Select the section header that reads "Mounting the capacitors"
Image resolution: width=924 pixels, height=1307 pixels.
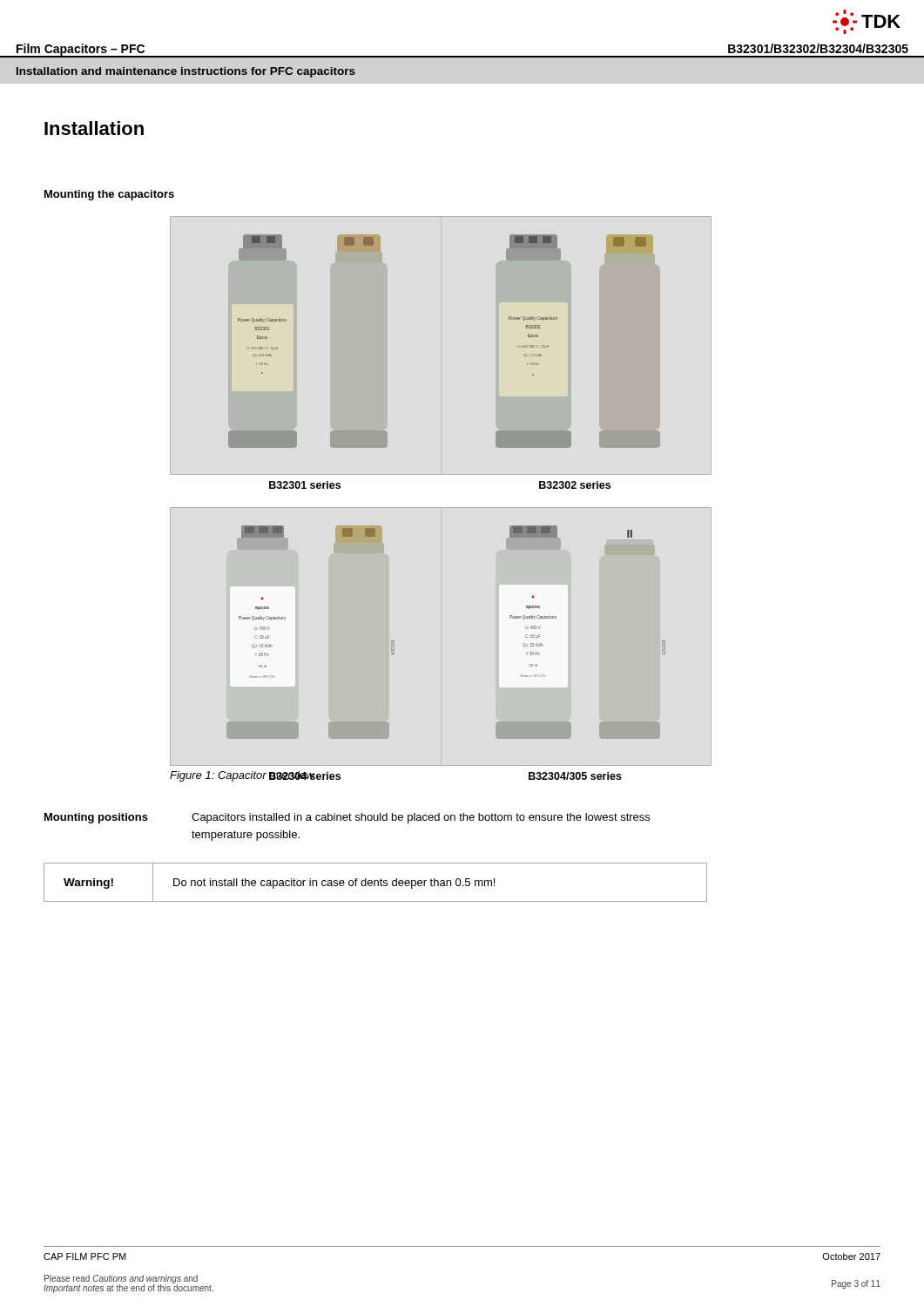pos(109,194)
